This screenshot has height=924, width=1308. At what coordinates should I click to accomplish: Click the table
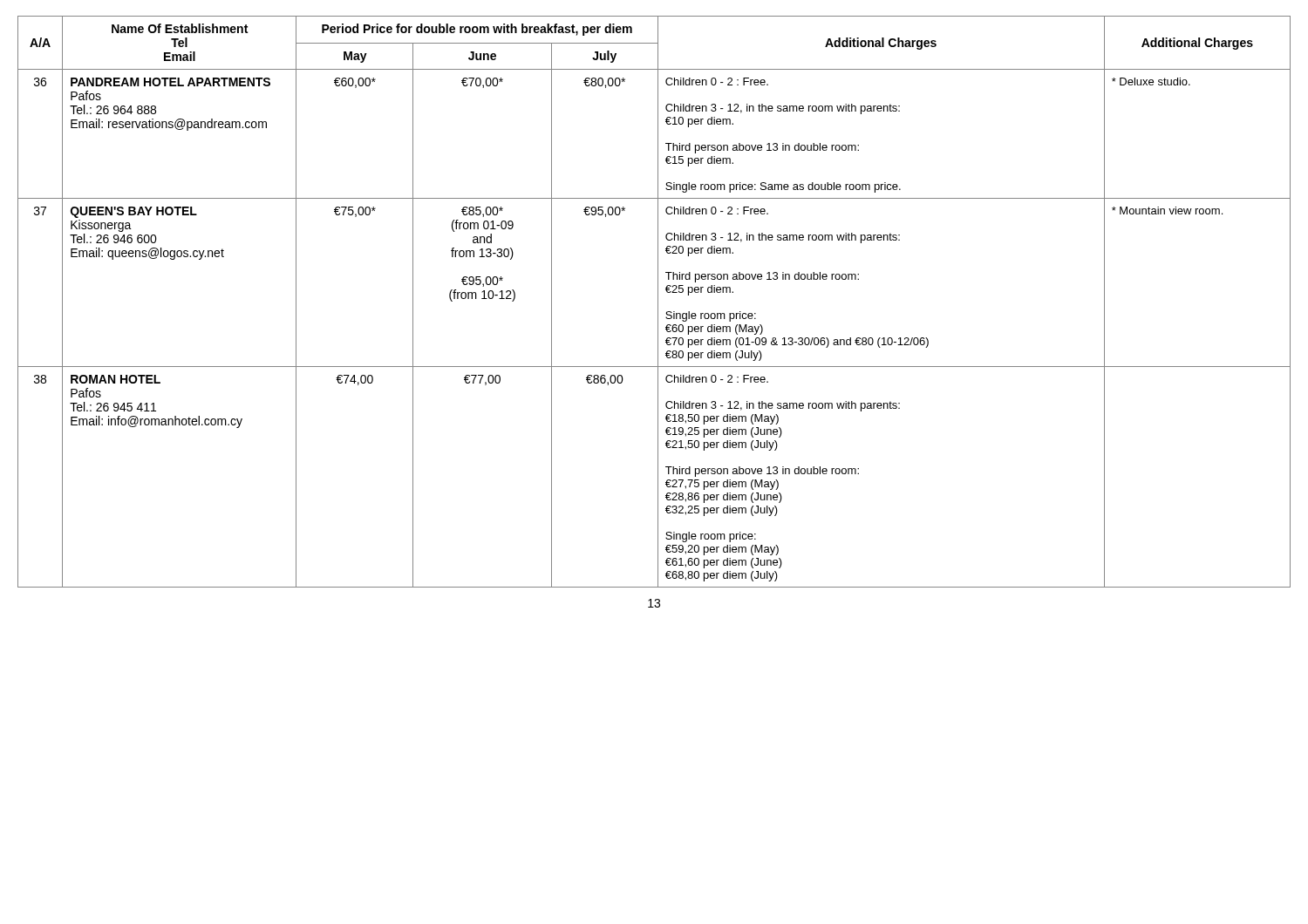click(654, 302)
